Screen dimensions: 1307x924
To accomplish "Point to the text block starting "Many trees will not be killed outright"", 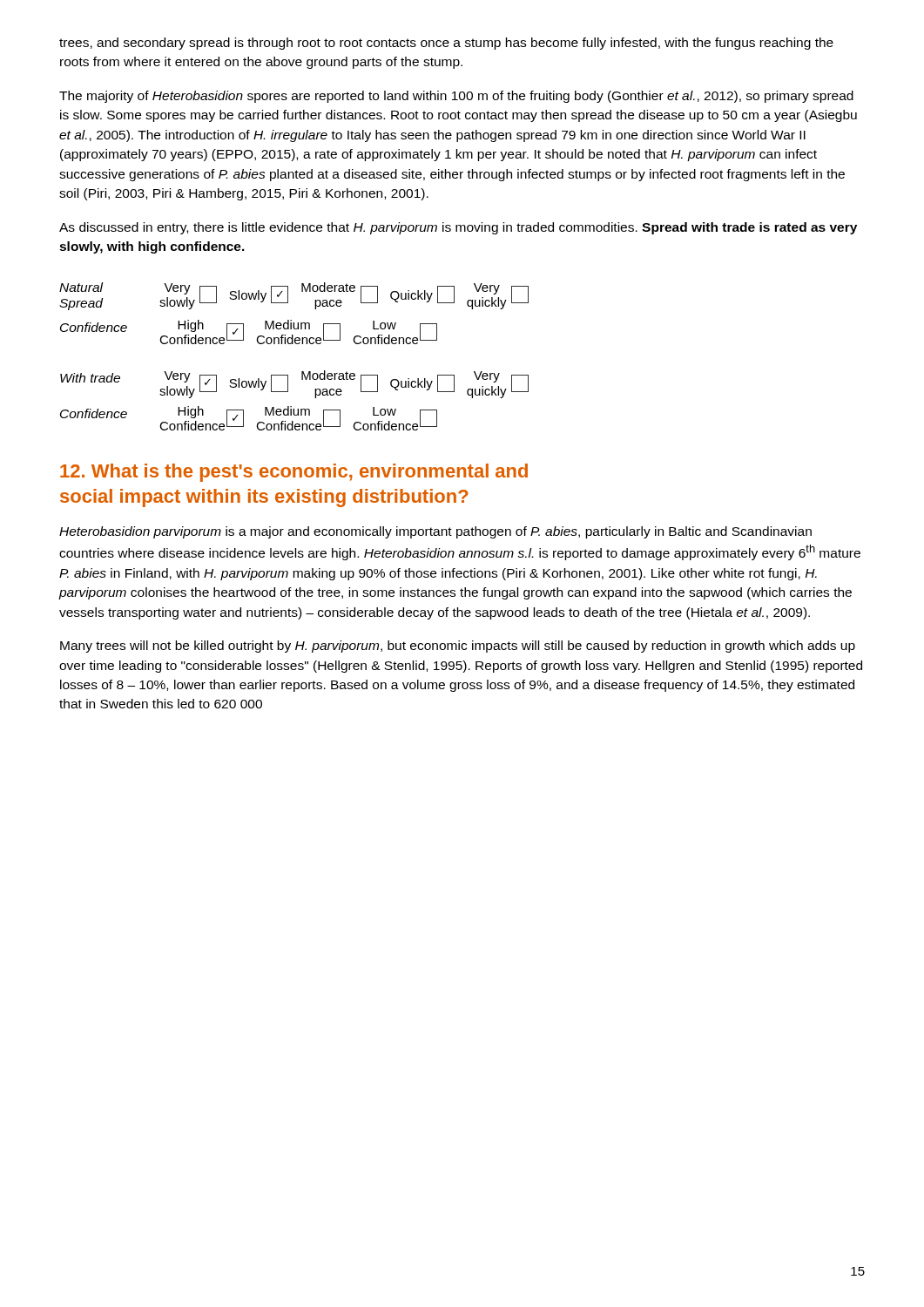I will click(x=461, y=675).
